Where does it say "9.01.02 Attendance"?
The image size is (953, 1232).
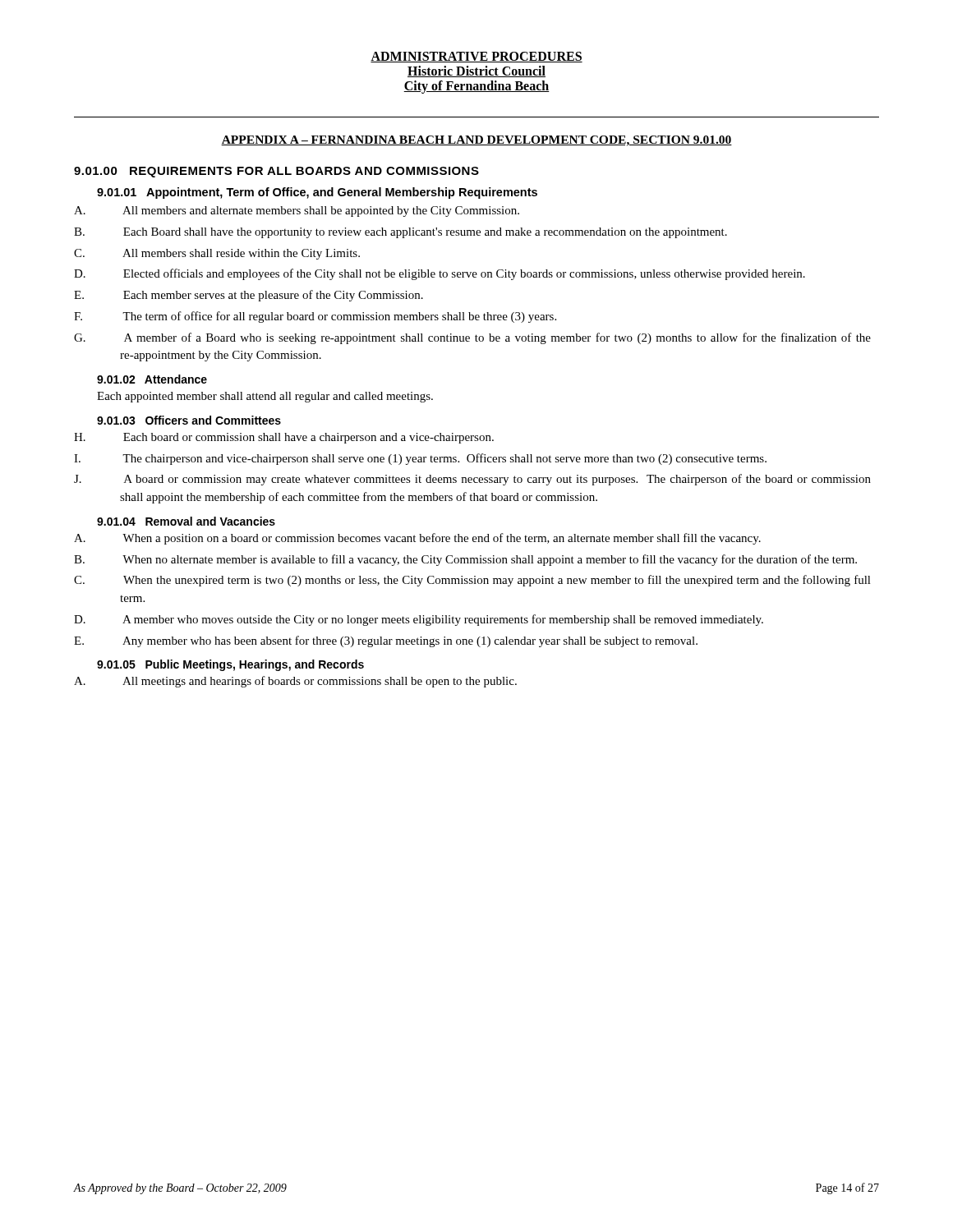point(152,379)
